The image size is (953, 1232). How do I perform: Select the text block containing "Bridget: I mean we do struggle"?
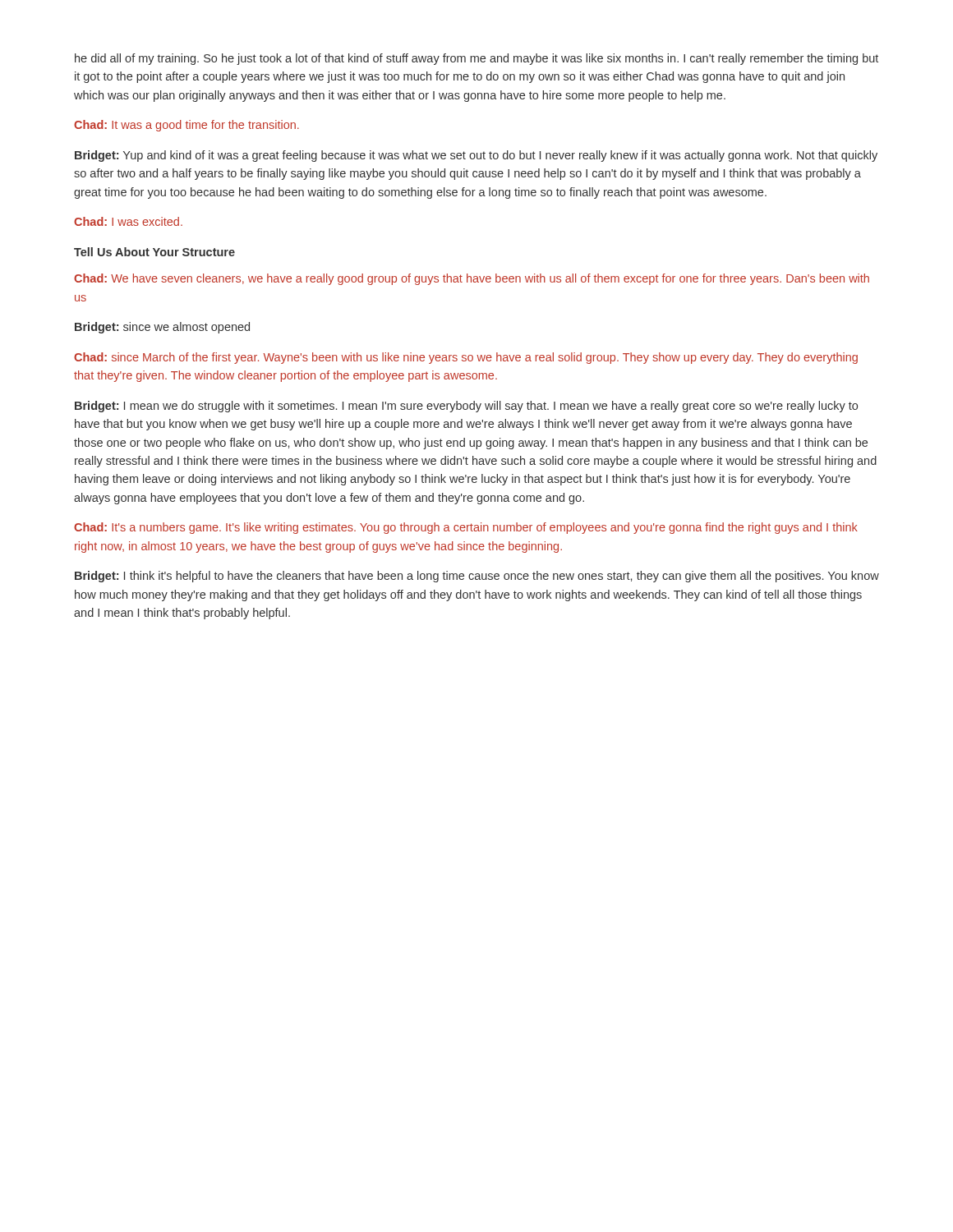point(476,452)
